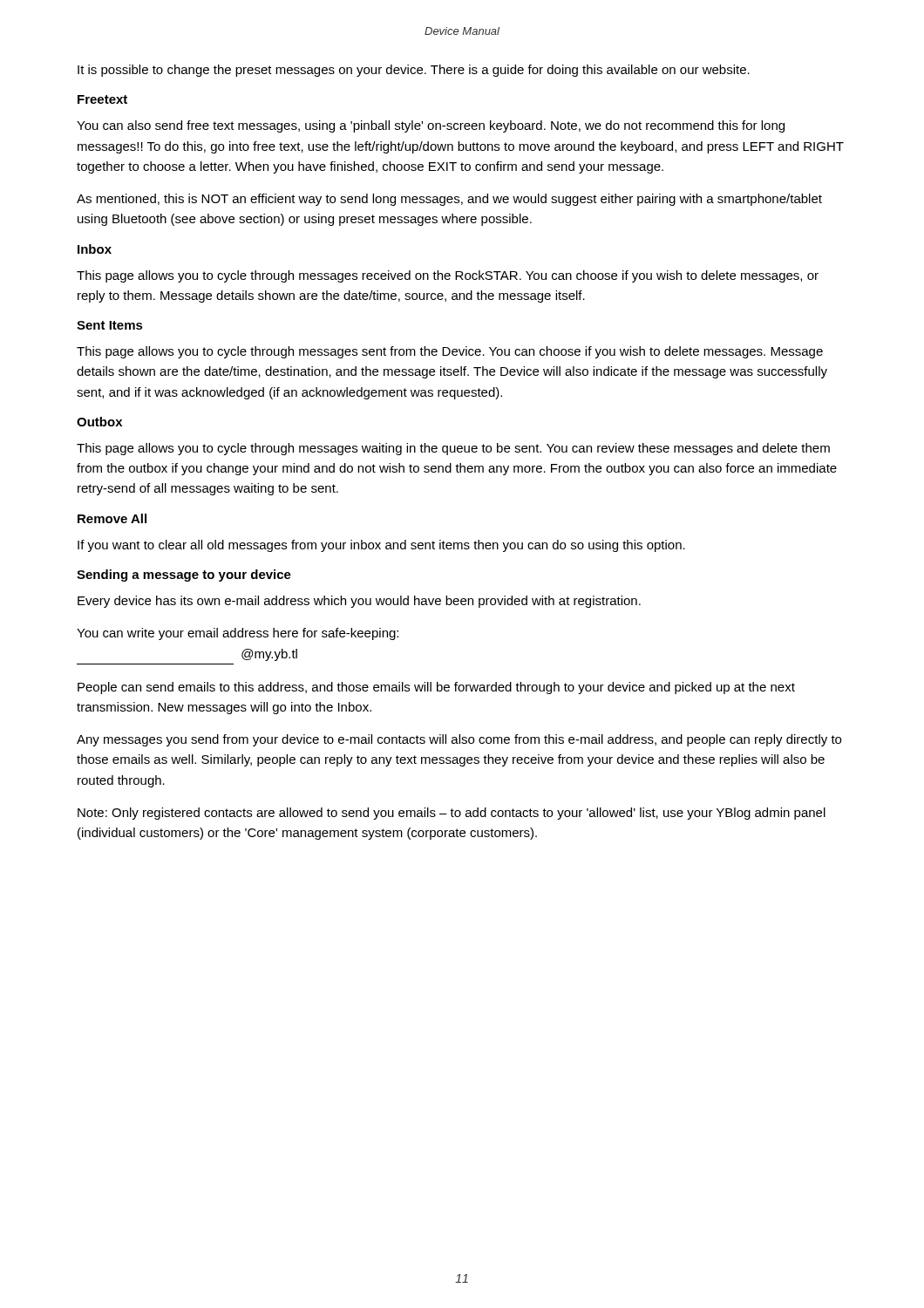Click where it says "Remove All"
The image size is (924, 1308).
point(112,518)
